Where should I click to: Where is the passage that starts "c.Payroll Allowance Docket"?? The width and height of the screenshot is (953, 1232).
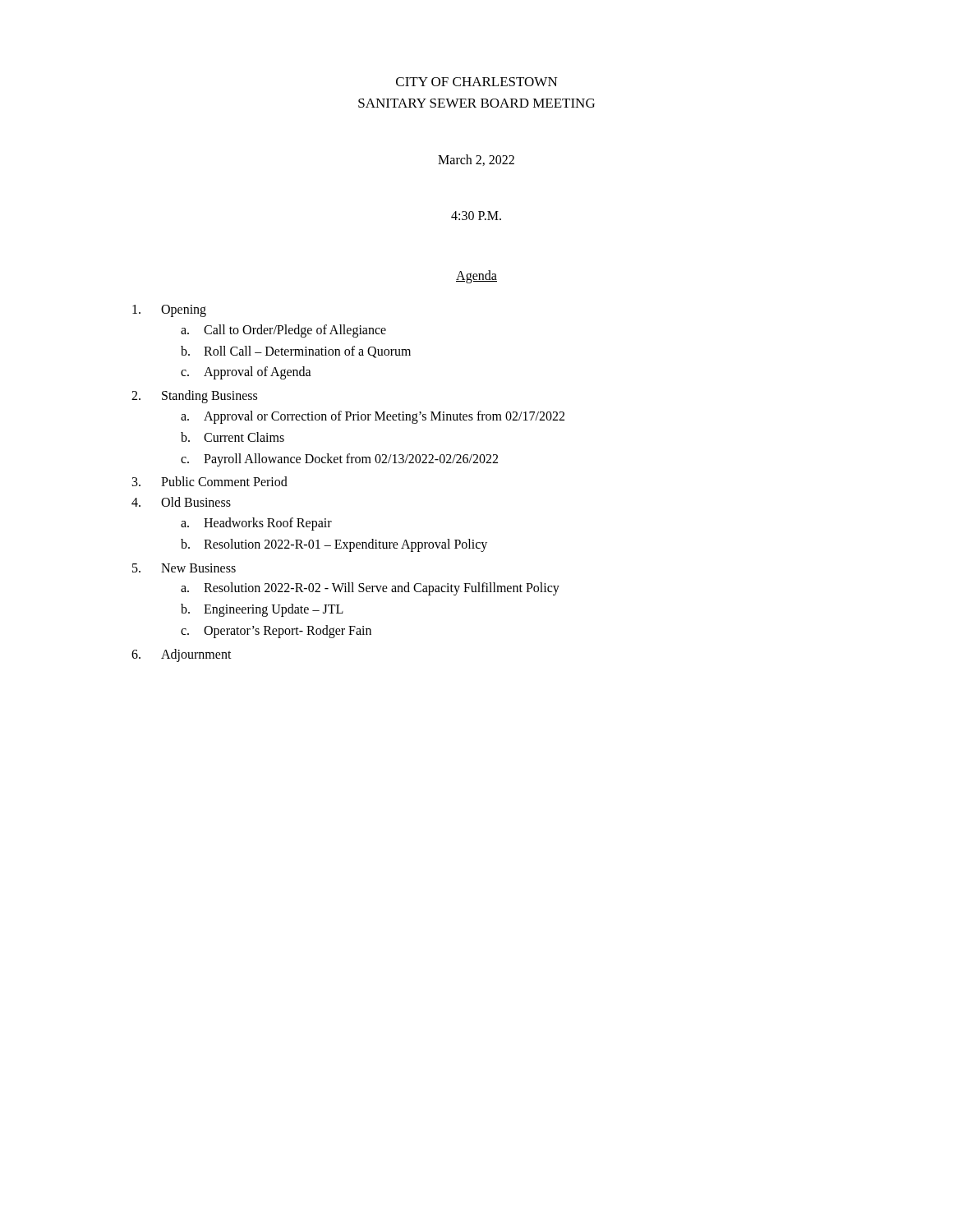340,459
